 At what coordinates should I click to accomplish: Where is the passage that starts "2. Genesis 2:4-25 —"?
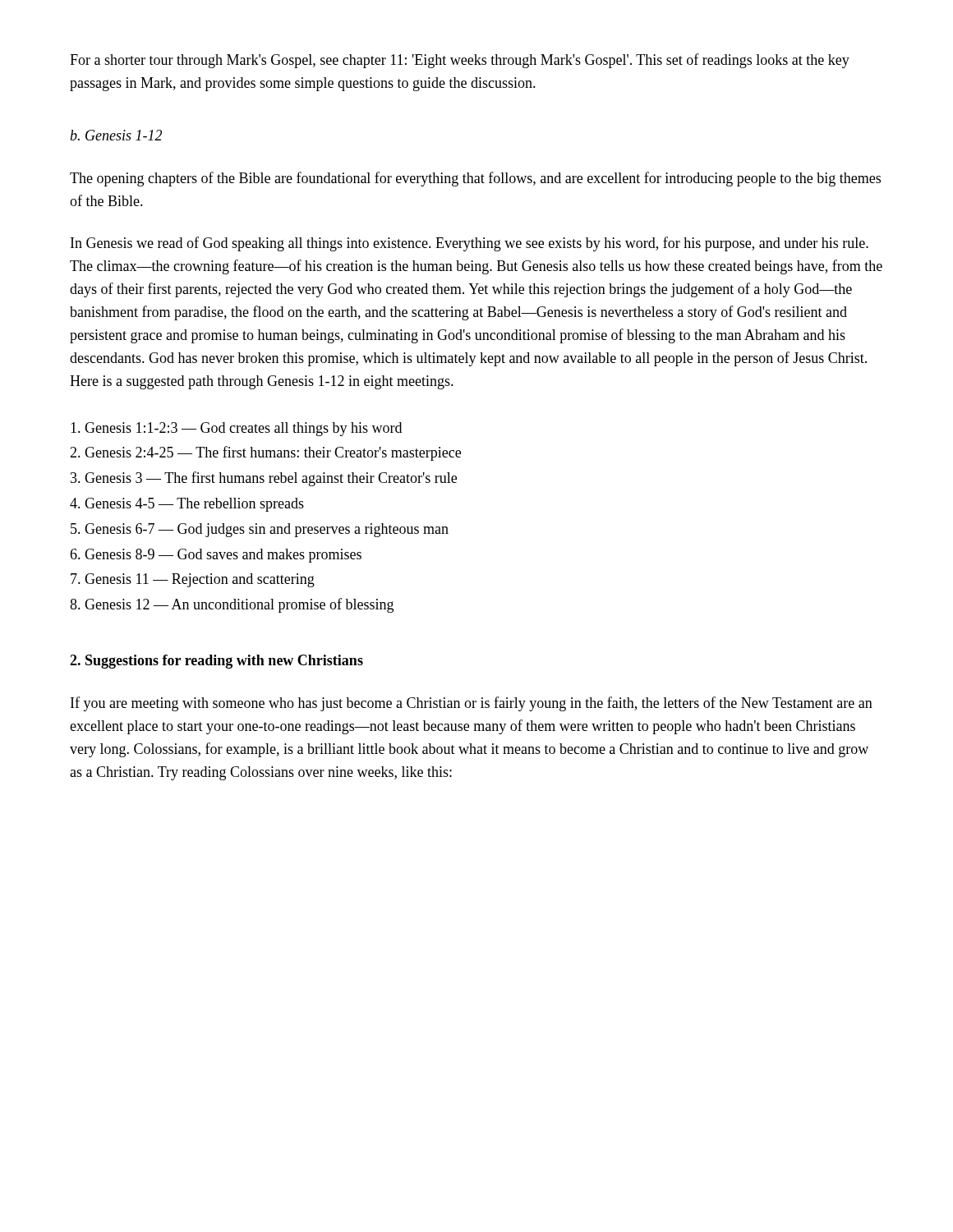point(266,453)
